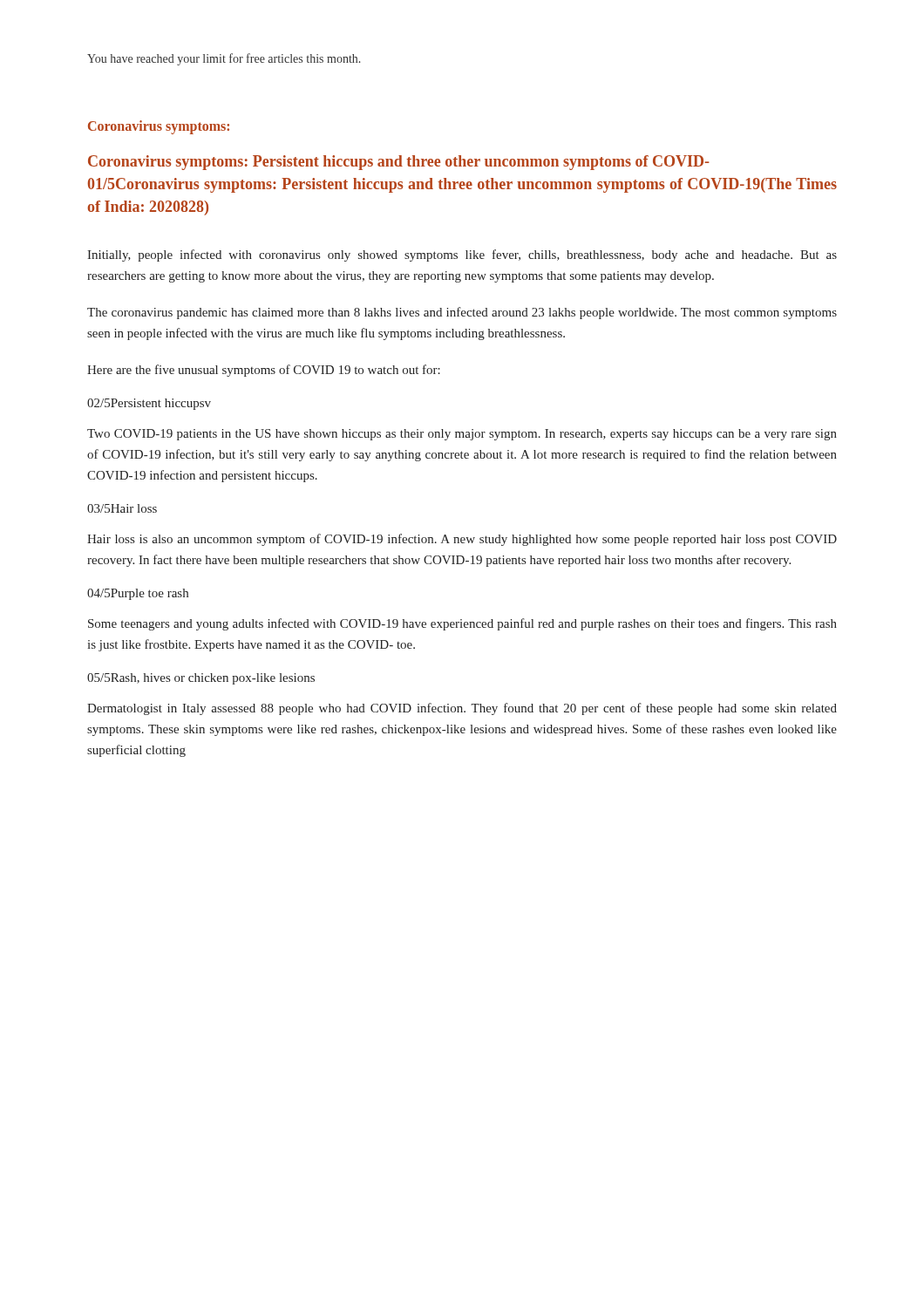Image resolution: width=924 pixels, height=1308 pixels.
Task: Find "03/5Hair loss" on this page
Action: 122,509
